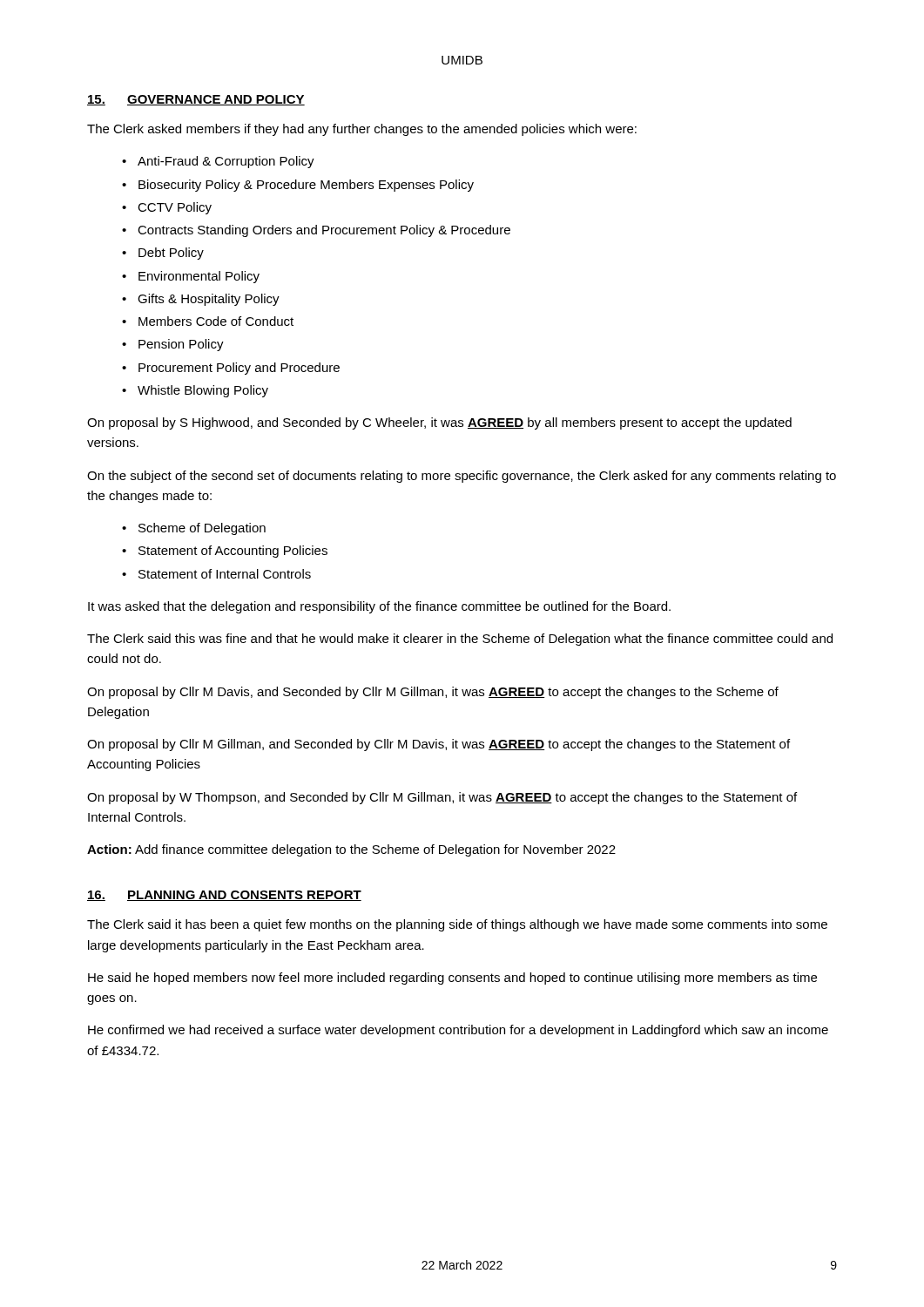Viewport: 924px width, 1307px height.
Task: Point to the text block starting "•Anti-Fraud & Corruption"
Action: [x=218, y=161]
